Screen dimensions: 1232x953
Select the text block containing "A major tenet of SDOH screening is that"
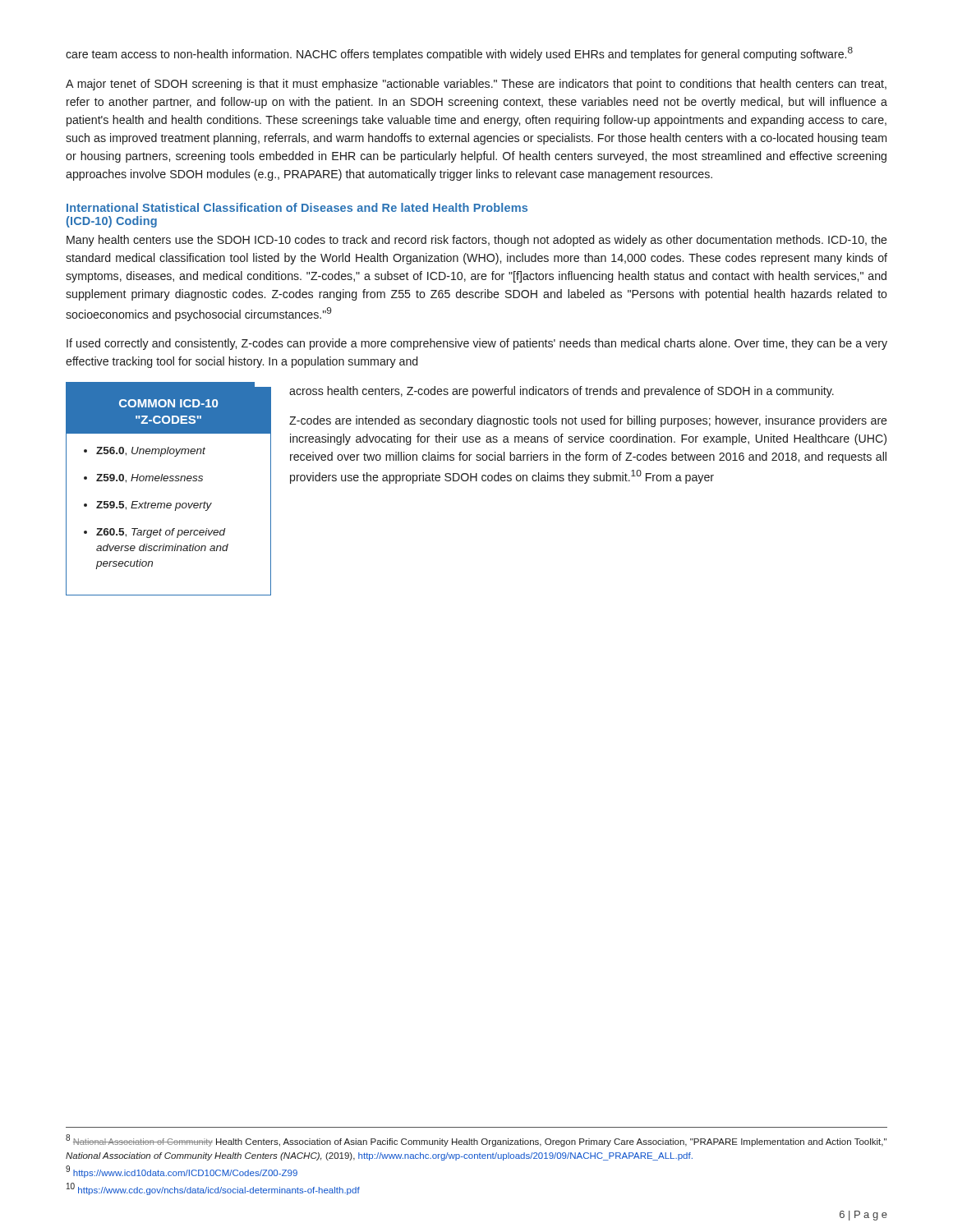click(x=476, y=129)
